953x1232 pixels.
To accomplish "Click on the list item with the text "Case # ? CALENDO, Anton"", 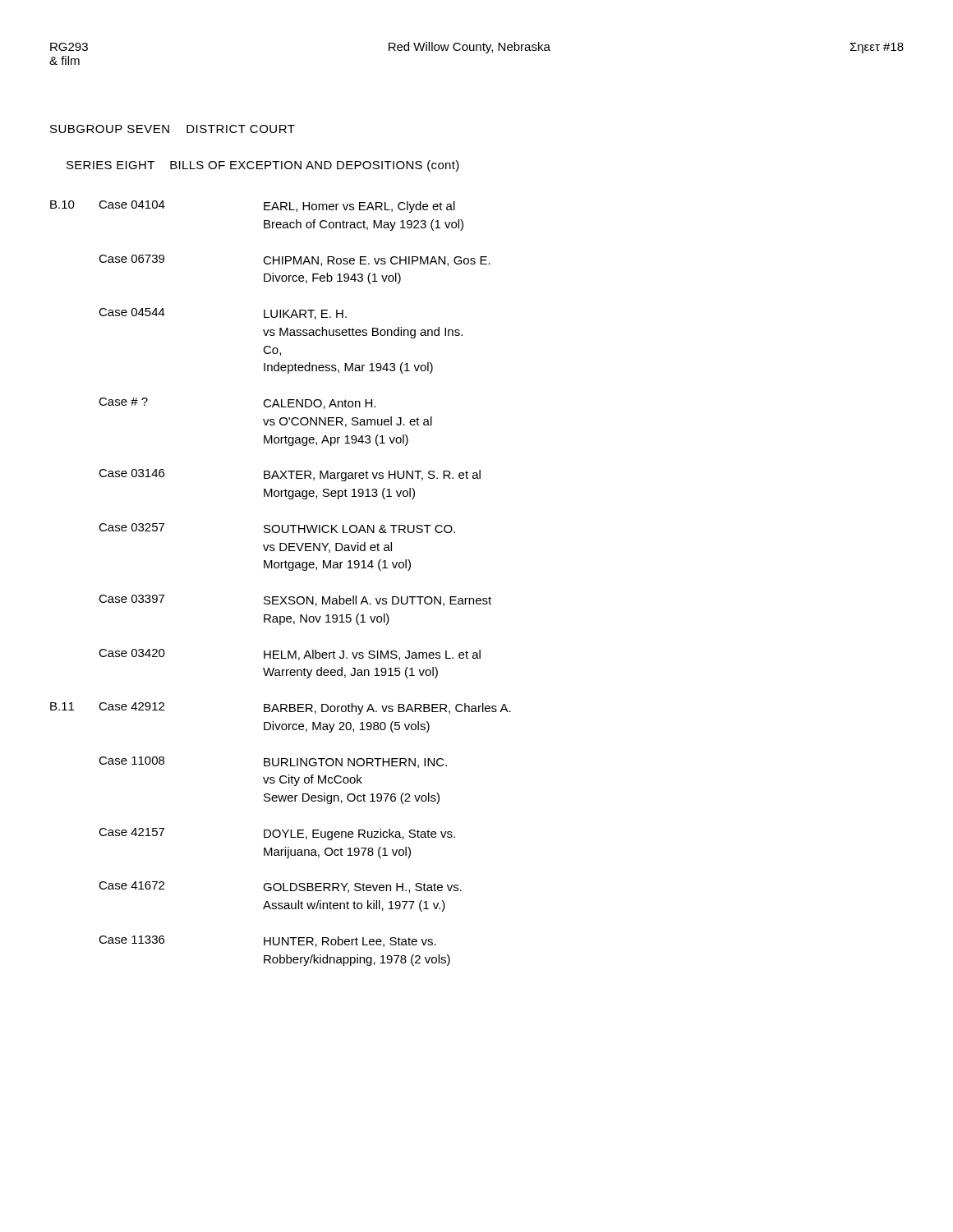I will point(265,422).
